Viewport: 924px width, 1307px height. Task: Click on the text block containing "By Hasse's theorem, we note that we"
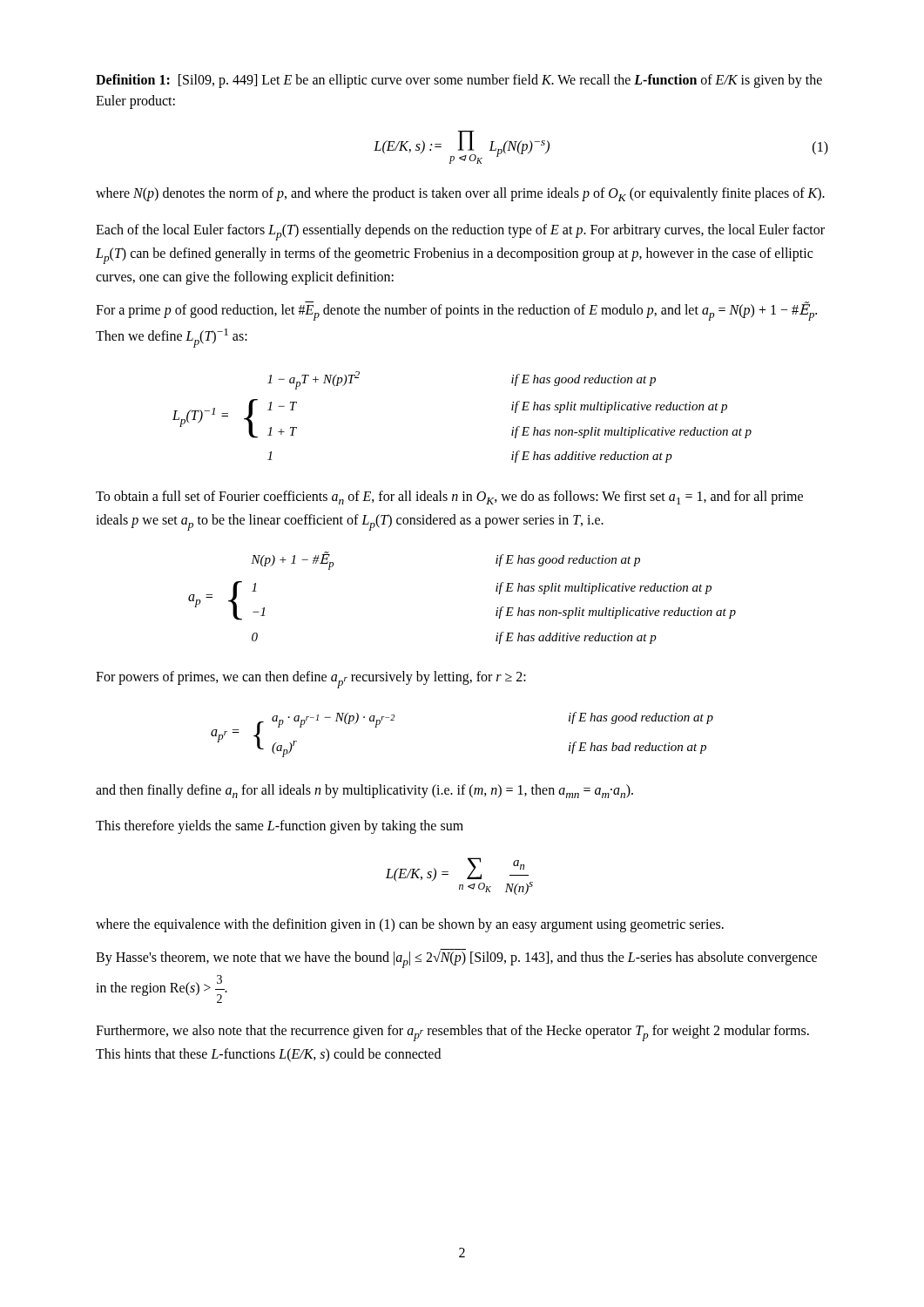456,958
